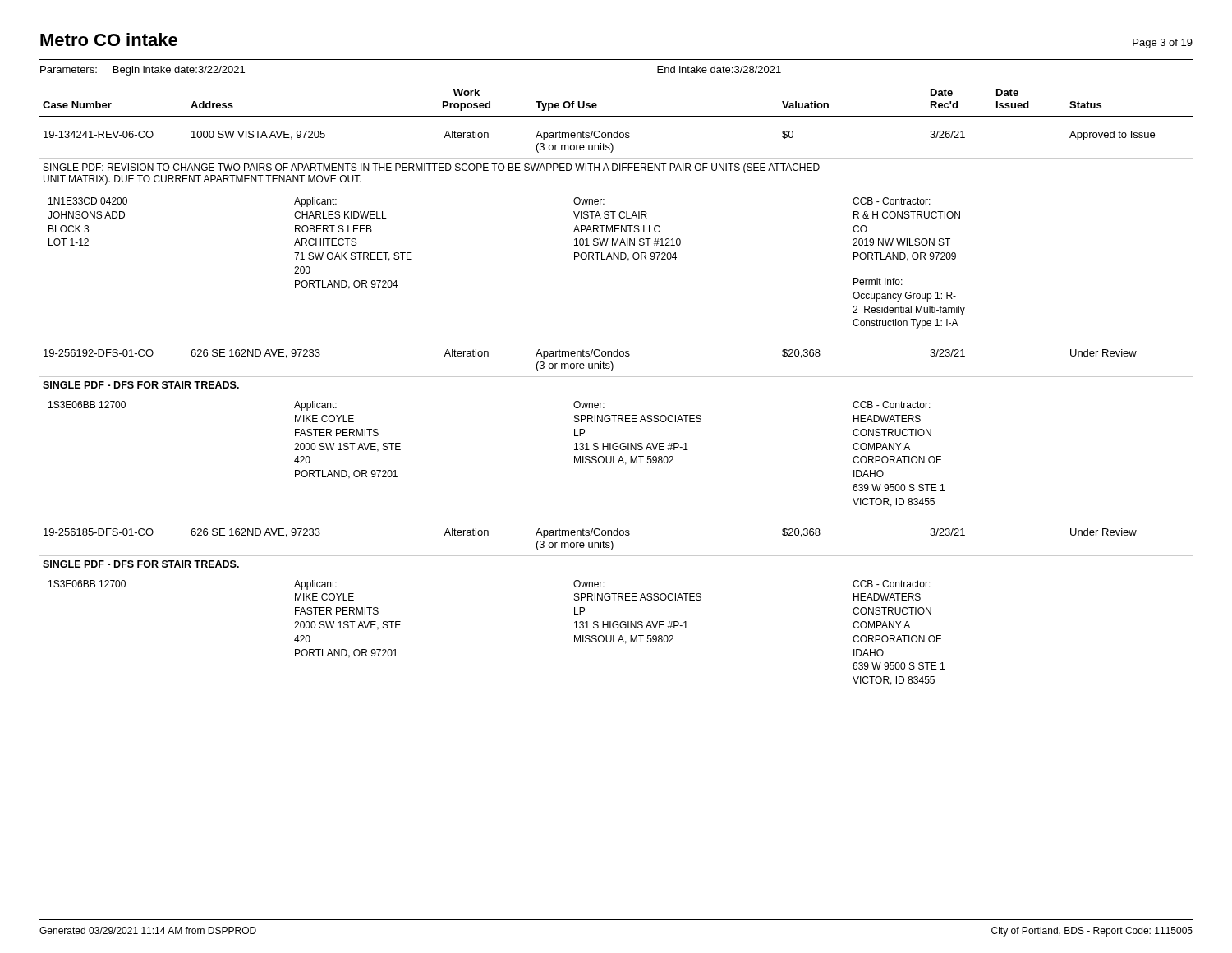Find the passage starting "SINGLE PDF: REVISION TO CHANGE TWO"
Image resolution: width=1232 pixels, height=953 pixels.
click(431, 173)
